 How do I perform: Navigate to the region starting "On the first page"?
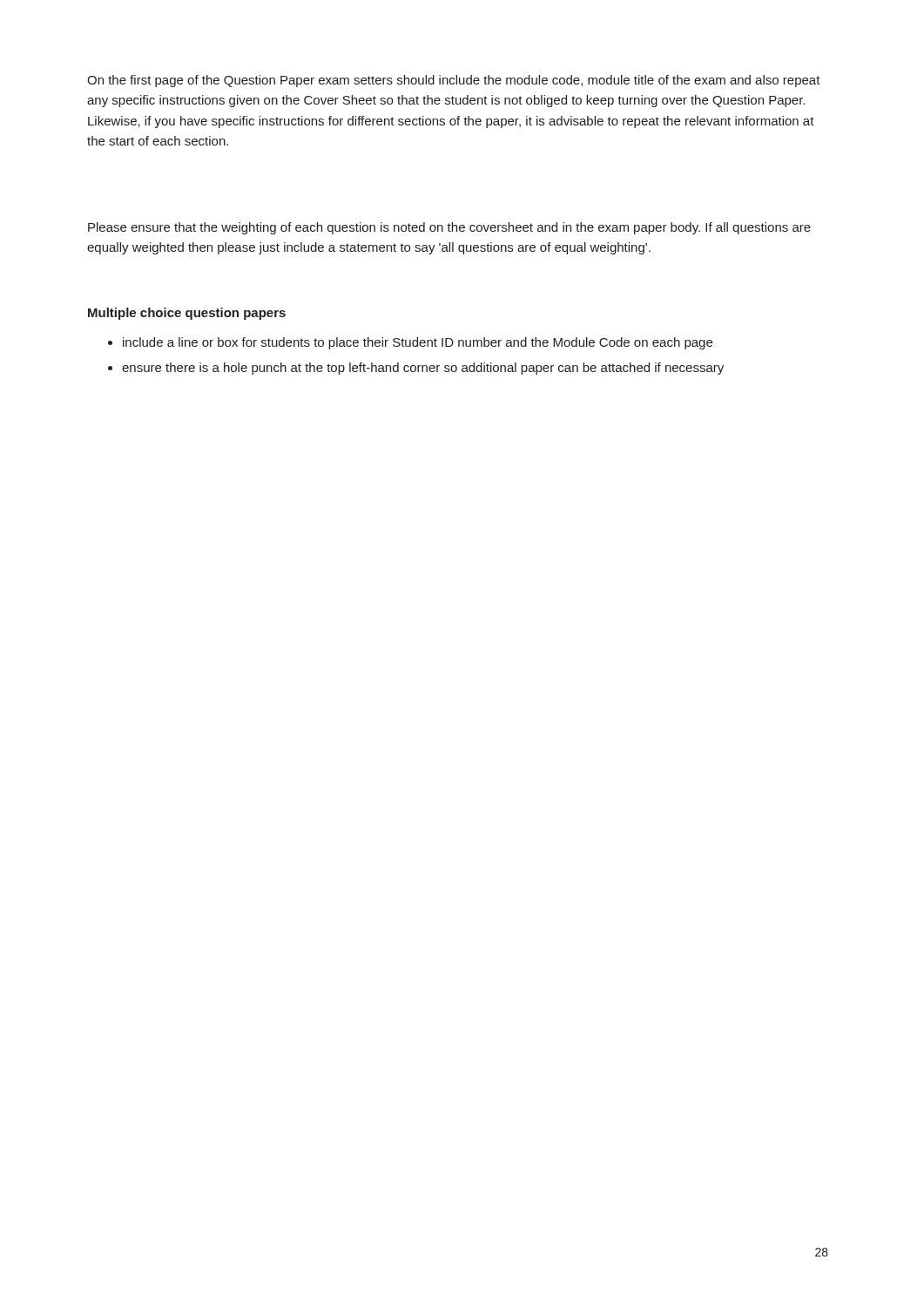(453, 110)
